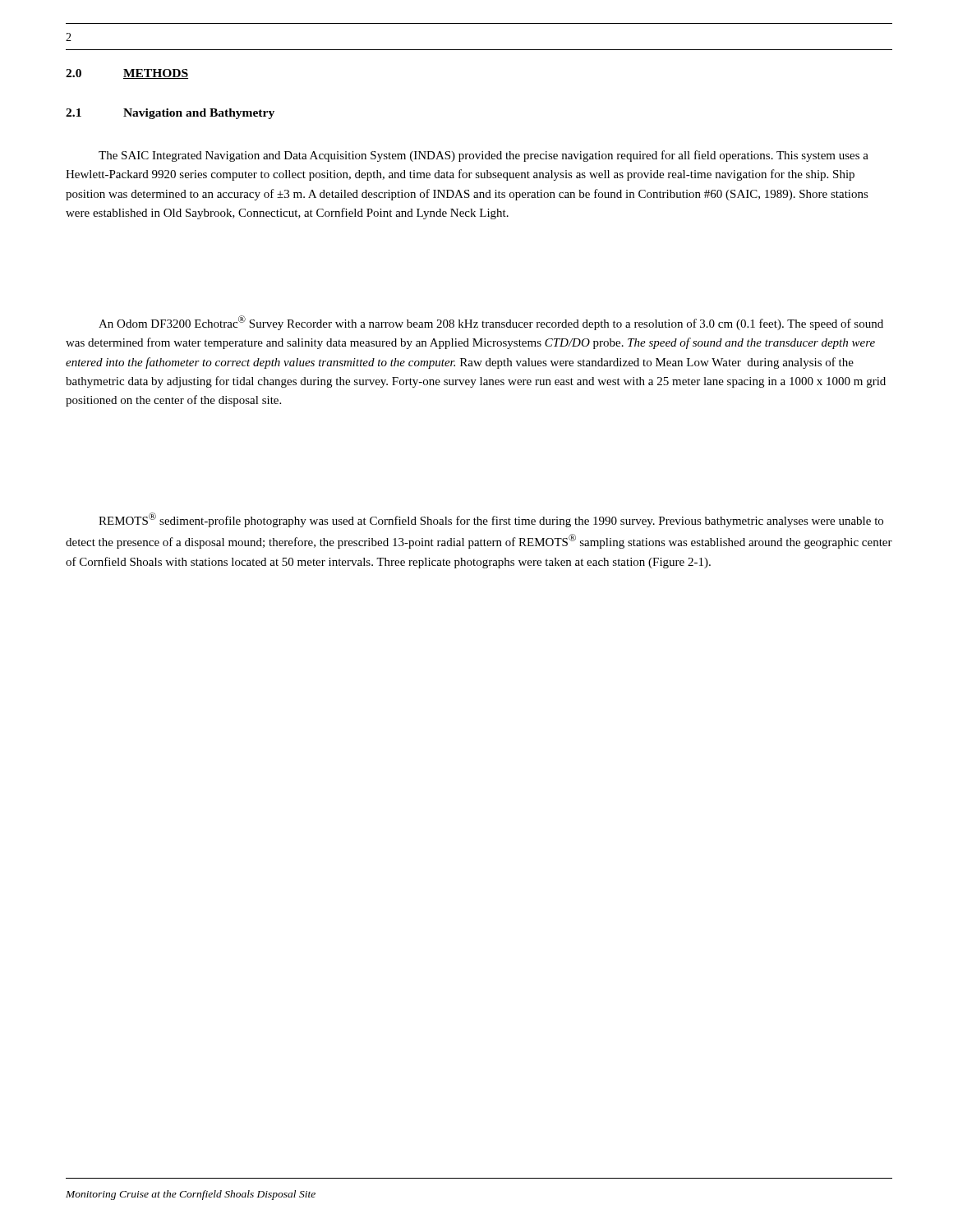Find the region starting "2.0 METHODS"

[127, 73]
